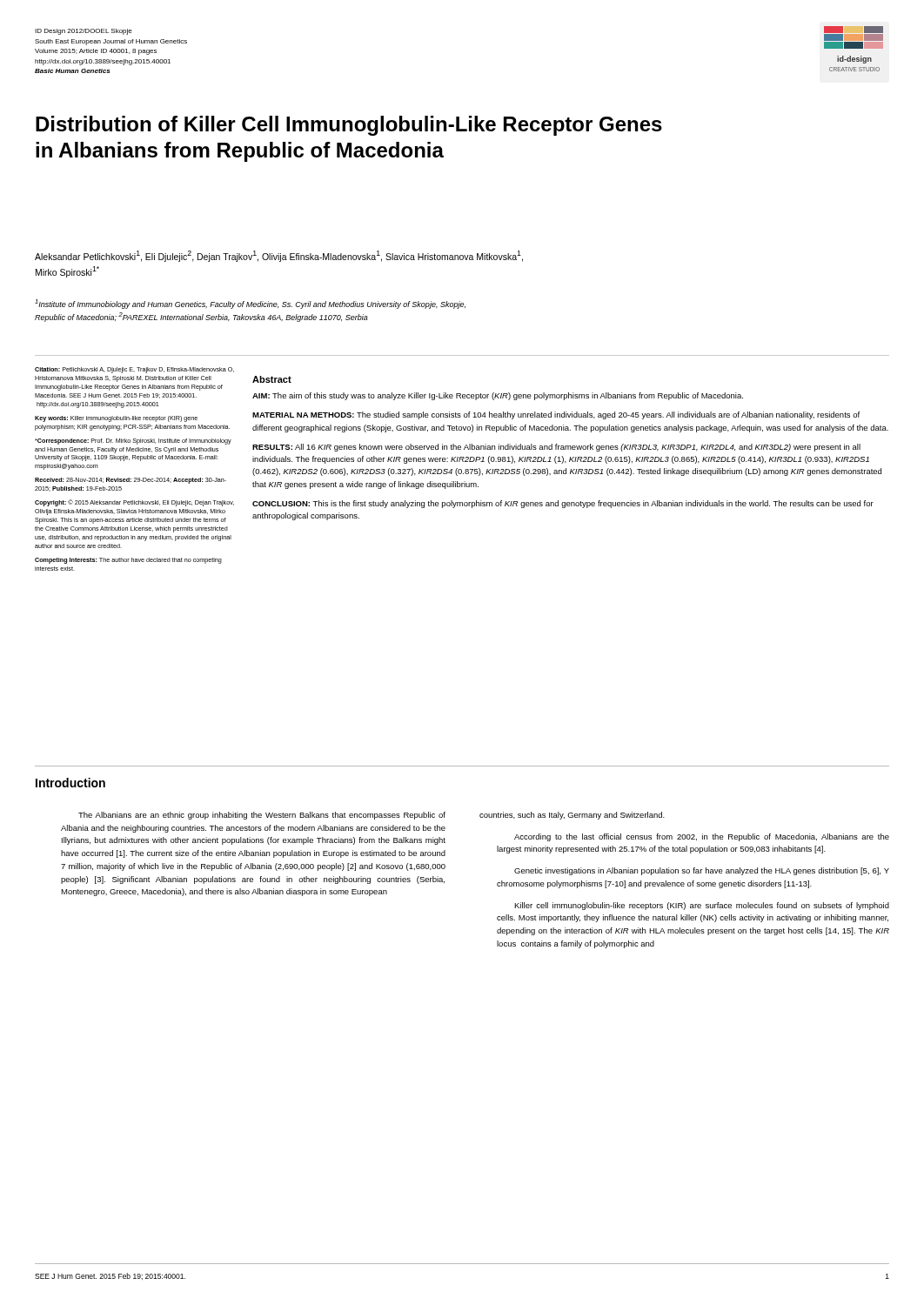The width and height of the screenshot is (924, 1305).
Task: Locate the logo
Action: pyautogui.click(x=854, y=53)
